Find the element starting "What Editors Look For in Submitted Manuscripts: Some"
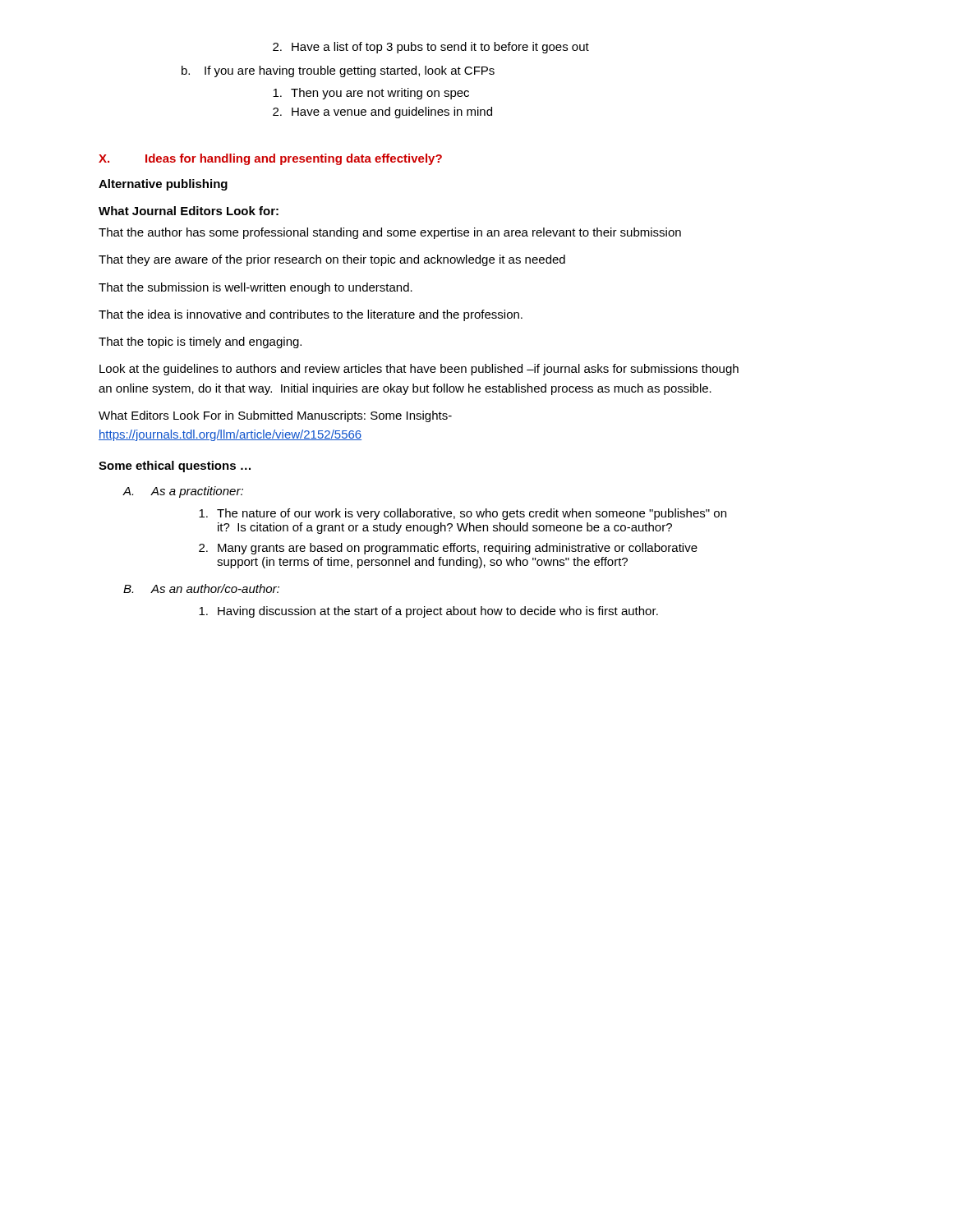Viewport: 953px width, 1232px height. [275, 425]
